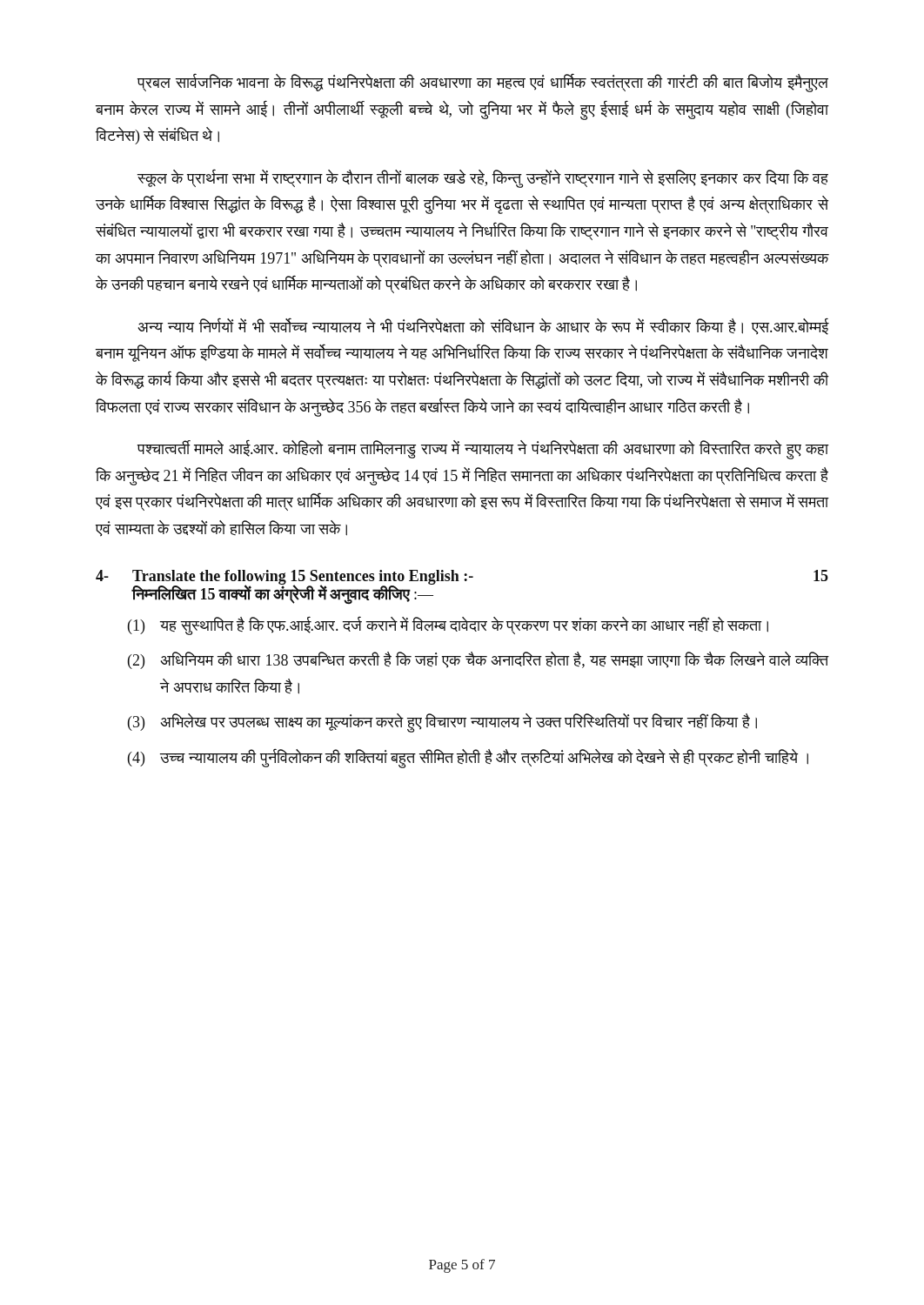This screenshot has width=924, height=1305.
Task: Select the block starting "प्रबल सार्वजनिक भावना के विरूद्ध"
Action: click(x=462, y=109)
